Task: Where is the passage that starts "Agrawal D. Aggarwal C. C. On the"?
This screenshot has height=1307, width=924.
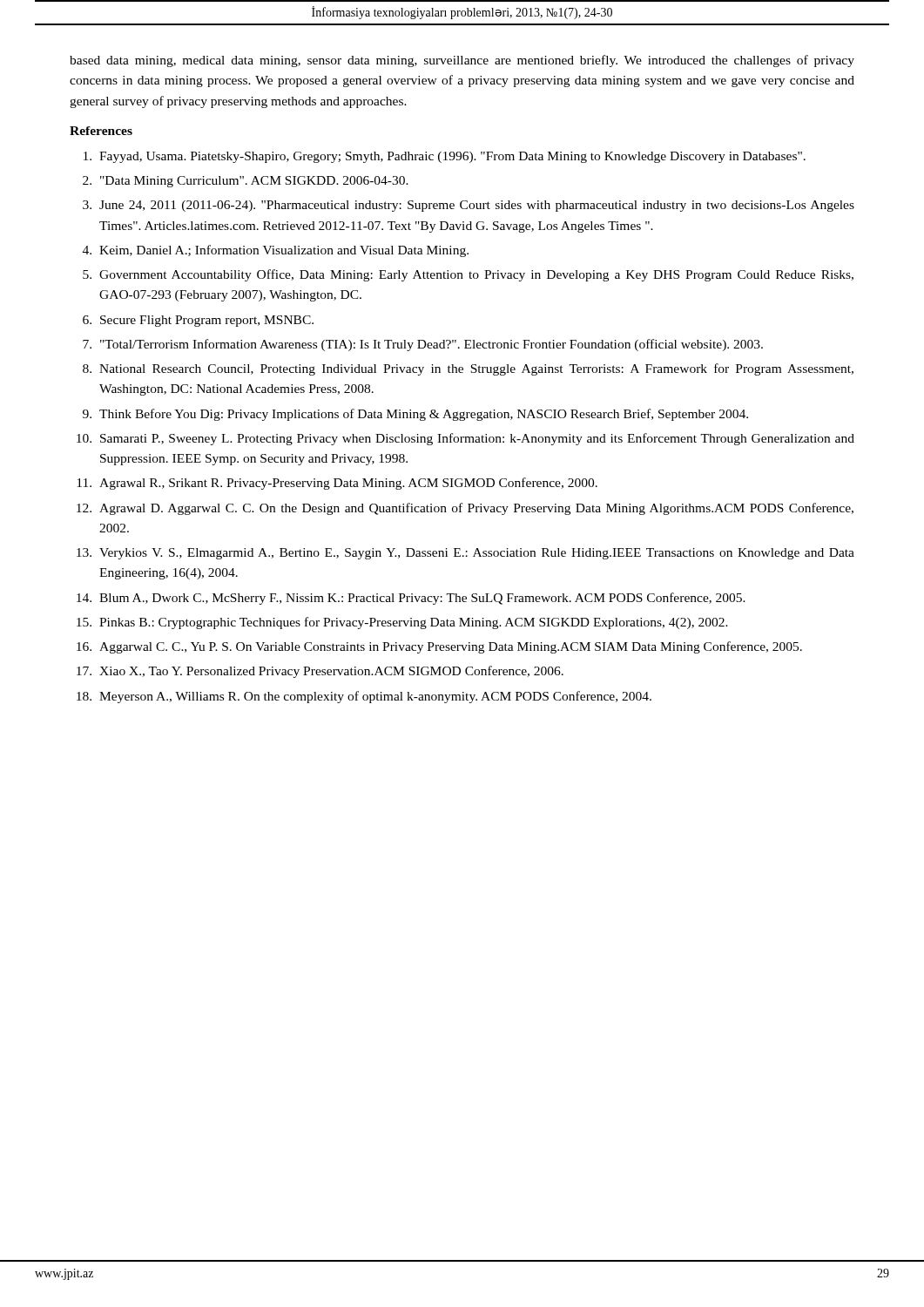Action: [477, 517]
